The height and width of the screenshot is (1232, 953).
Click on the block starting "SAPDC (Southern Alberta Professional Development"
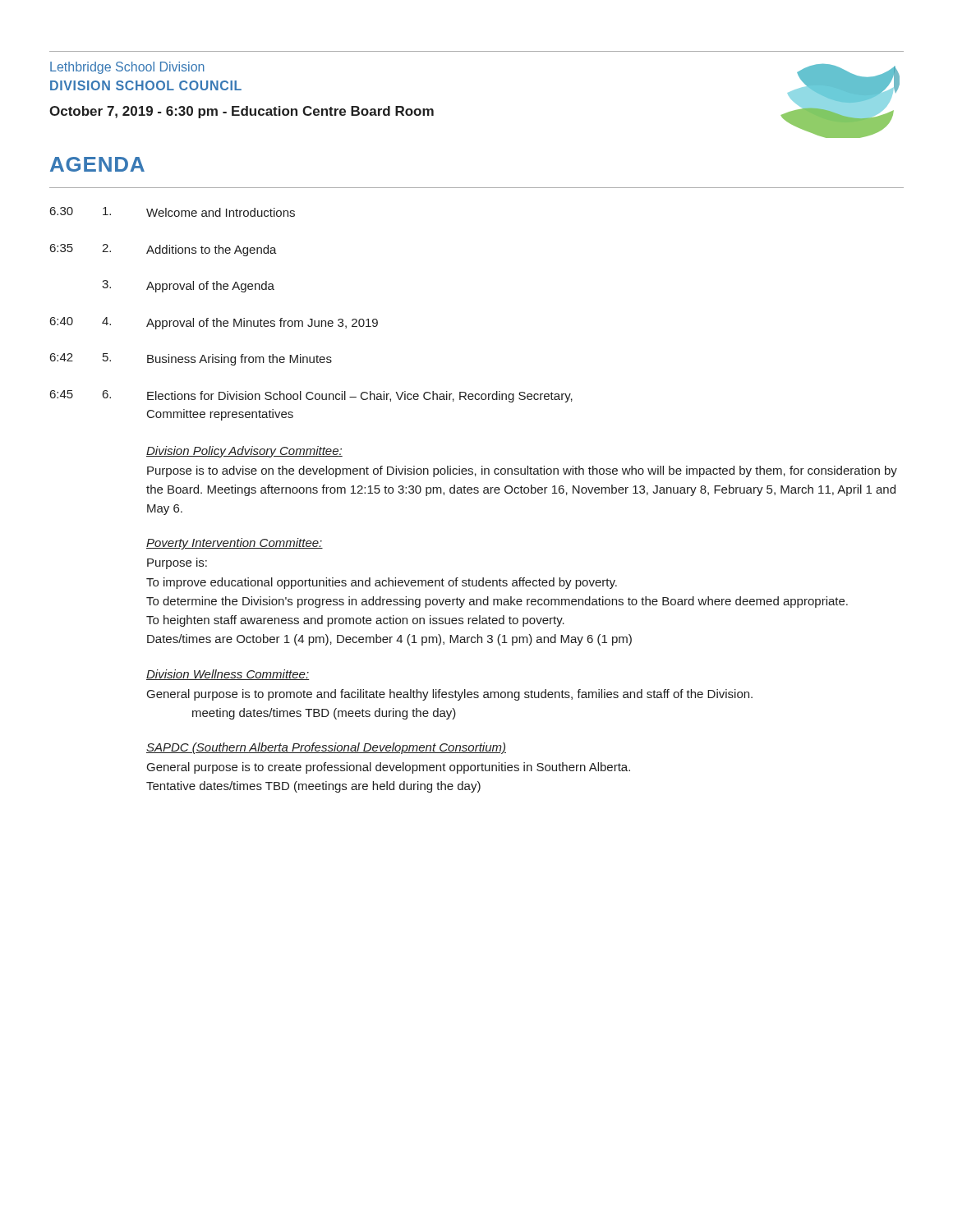click(525, 766)
